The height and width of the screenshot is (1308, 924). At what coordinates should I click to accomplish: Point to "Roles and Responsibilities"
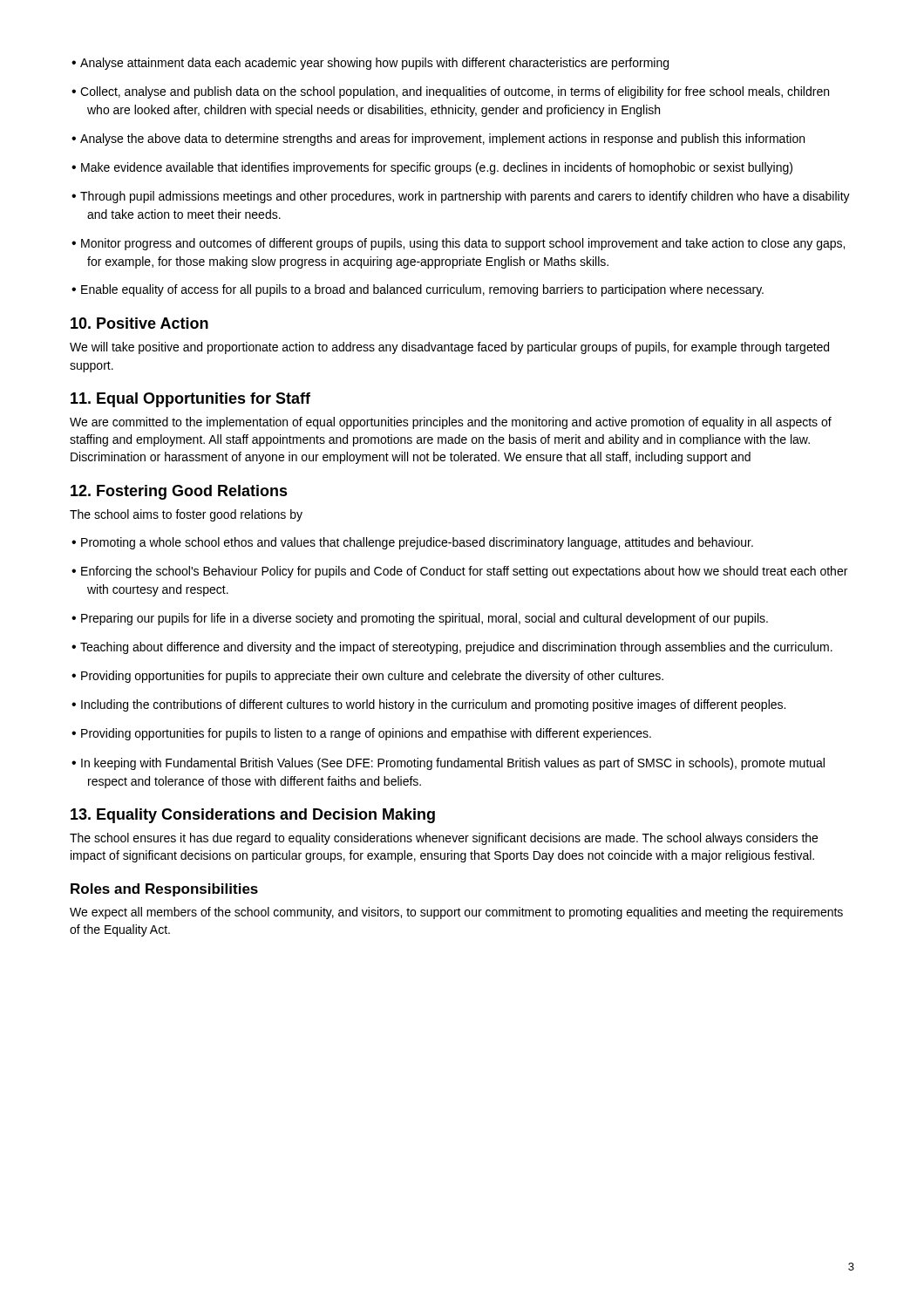pyautogui.click(x=164, y=889)
